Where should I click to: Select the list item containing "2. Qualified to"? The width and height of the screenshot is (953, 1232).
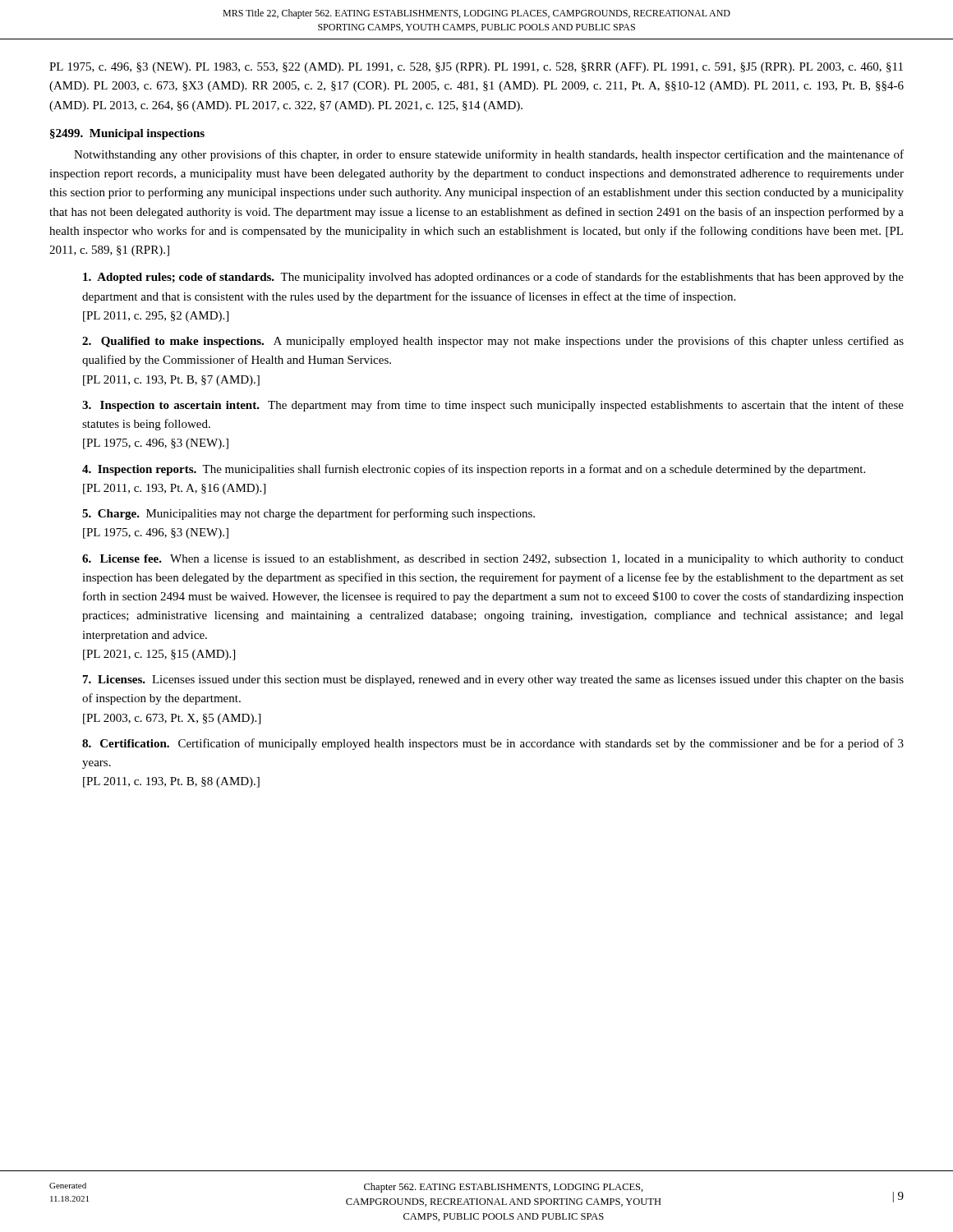point(493,342)
